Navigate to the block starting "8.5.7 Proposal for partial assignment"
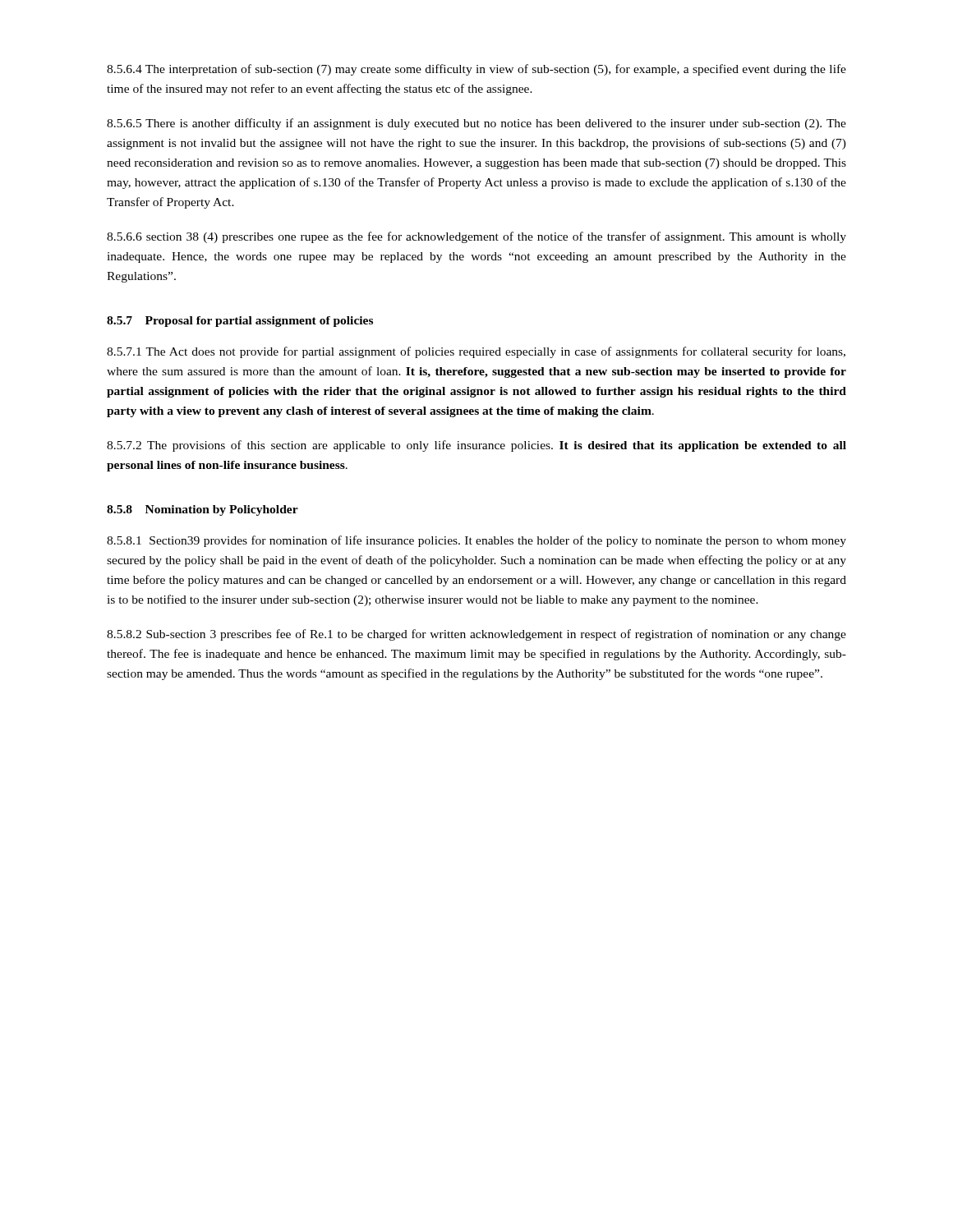The height and width of the screenshot is (1232, 953). pos(240,320)
